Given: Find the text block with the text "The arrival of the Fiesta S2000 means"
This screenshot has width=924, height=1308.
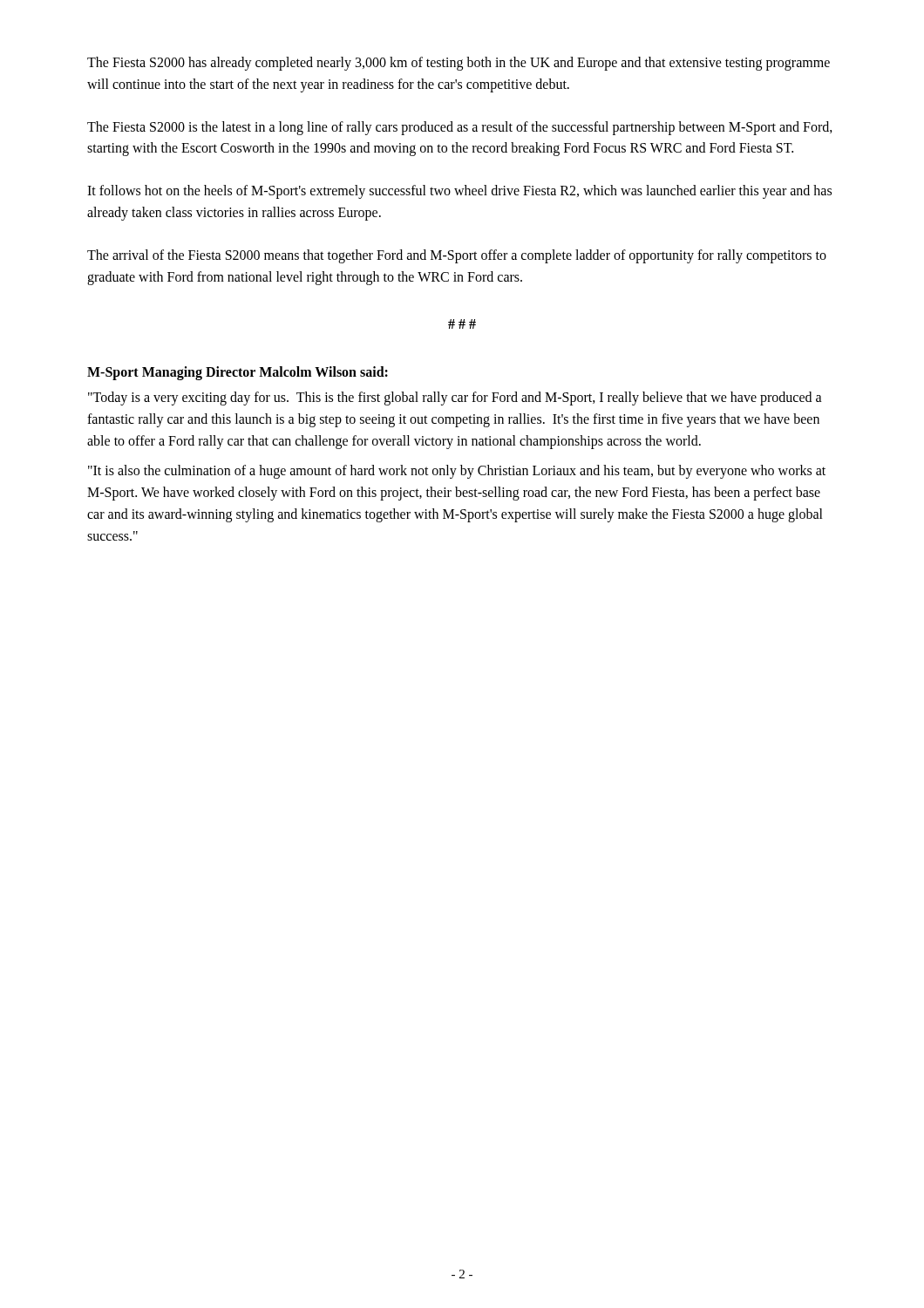Looking at the screenshot, I should tap(462, 266).
